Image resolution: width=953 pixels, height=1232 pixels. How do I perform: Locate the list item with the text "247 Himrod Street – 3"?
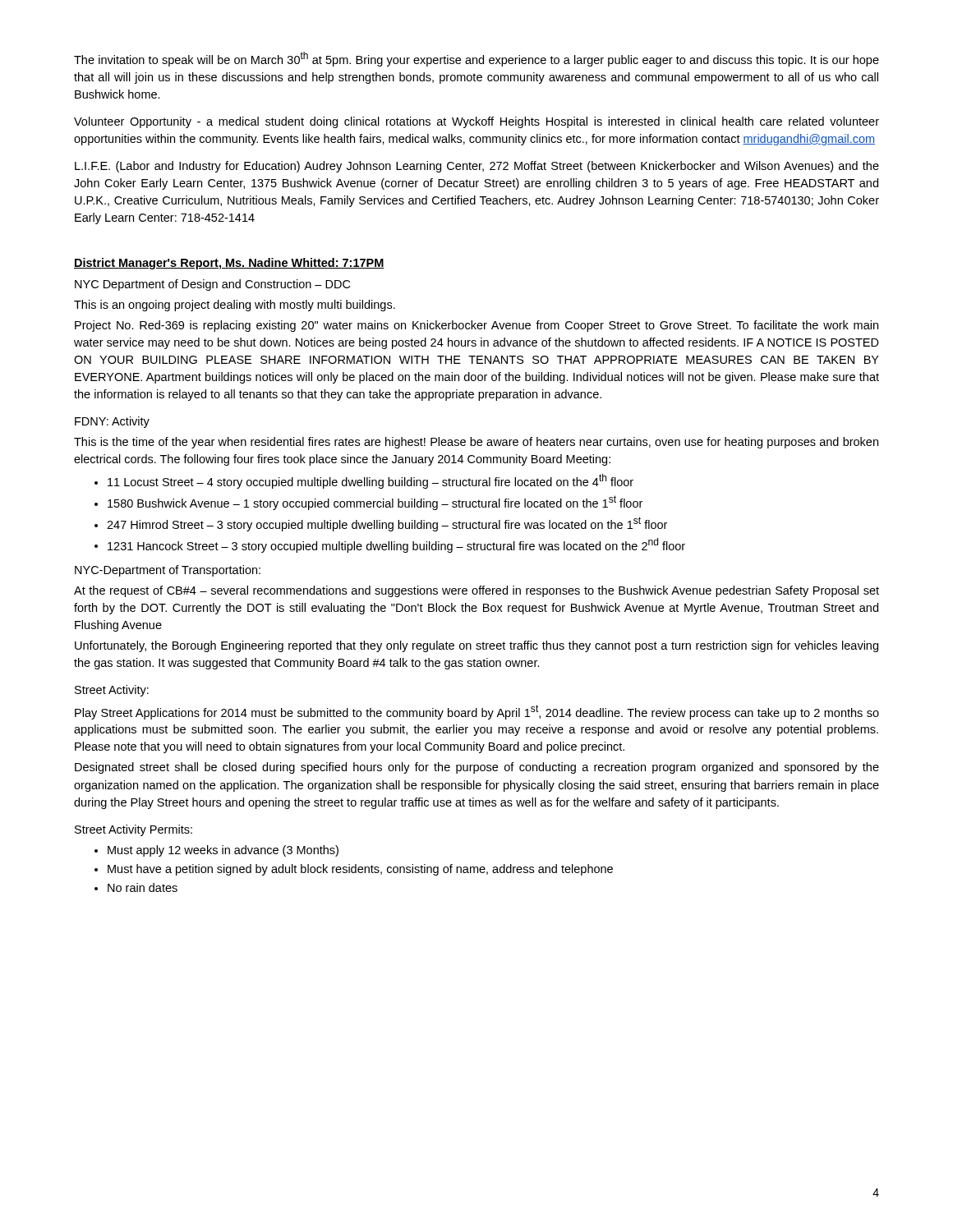tap(387, 523)
